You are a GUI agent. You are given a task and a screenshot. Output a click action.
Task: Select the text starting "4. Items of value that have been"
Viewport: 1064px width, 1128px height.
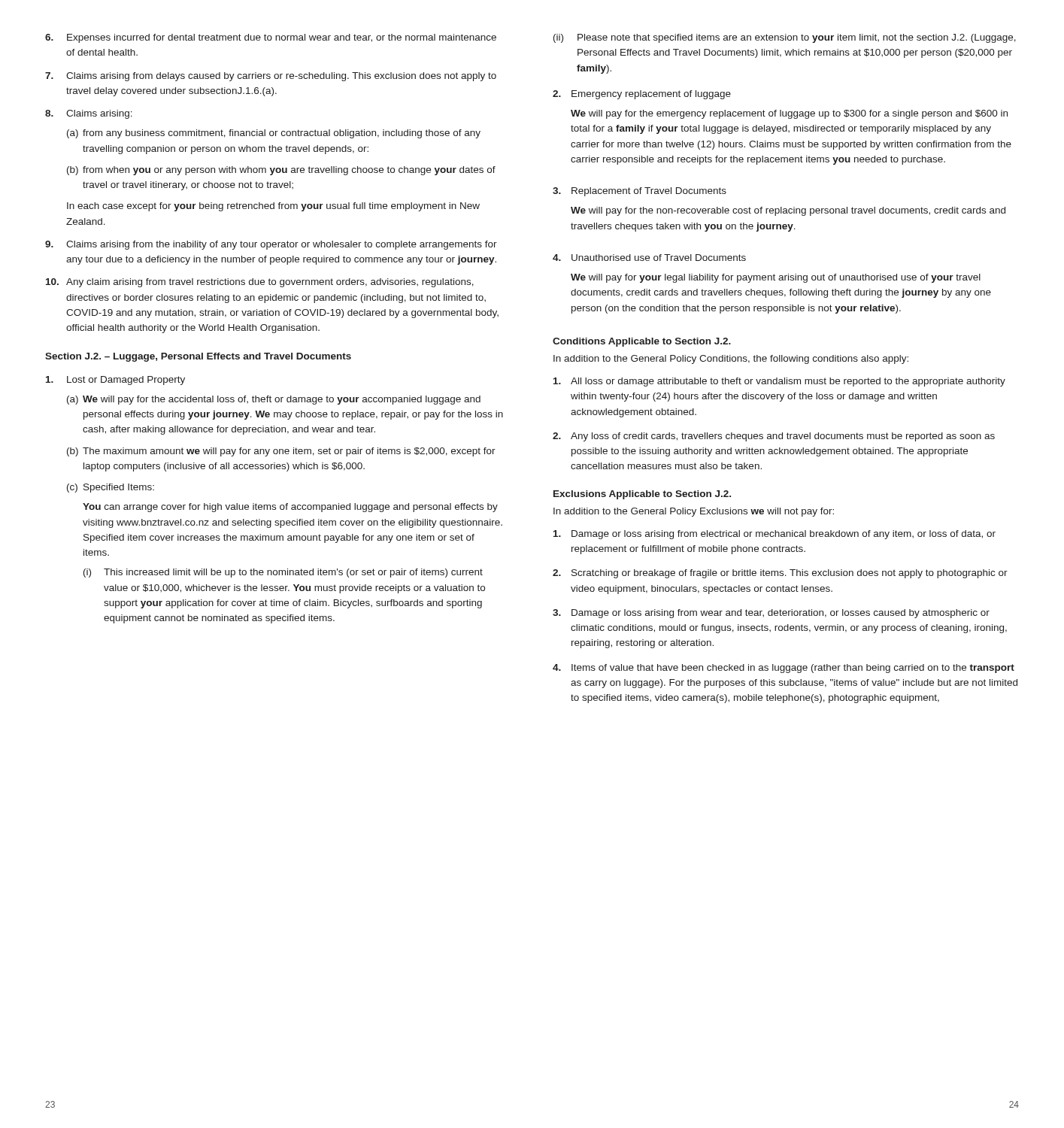coord(786,683)
